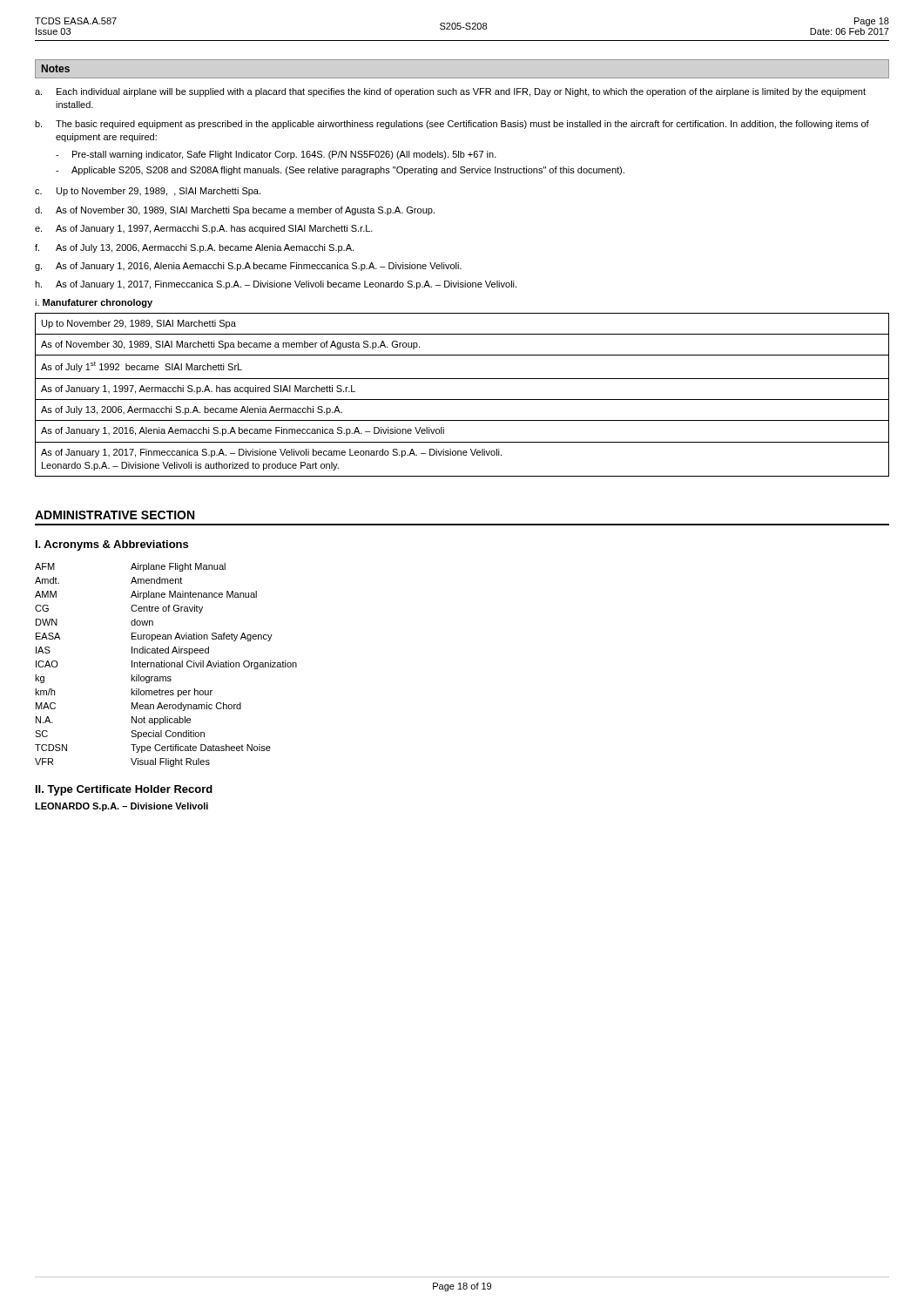
Task: Point to the block beginning "d. As of November 30,"
Action: click(235, 211)
